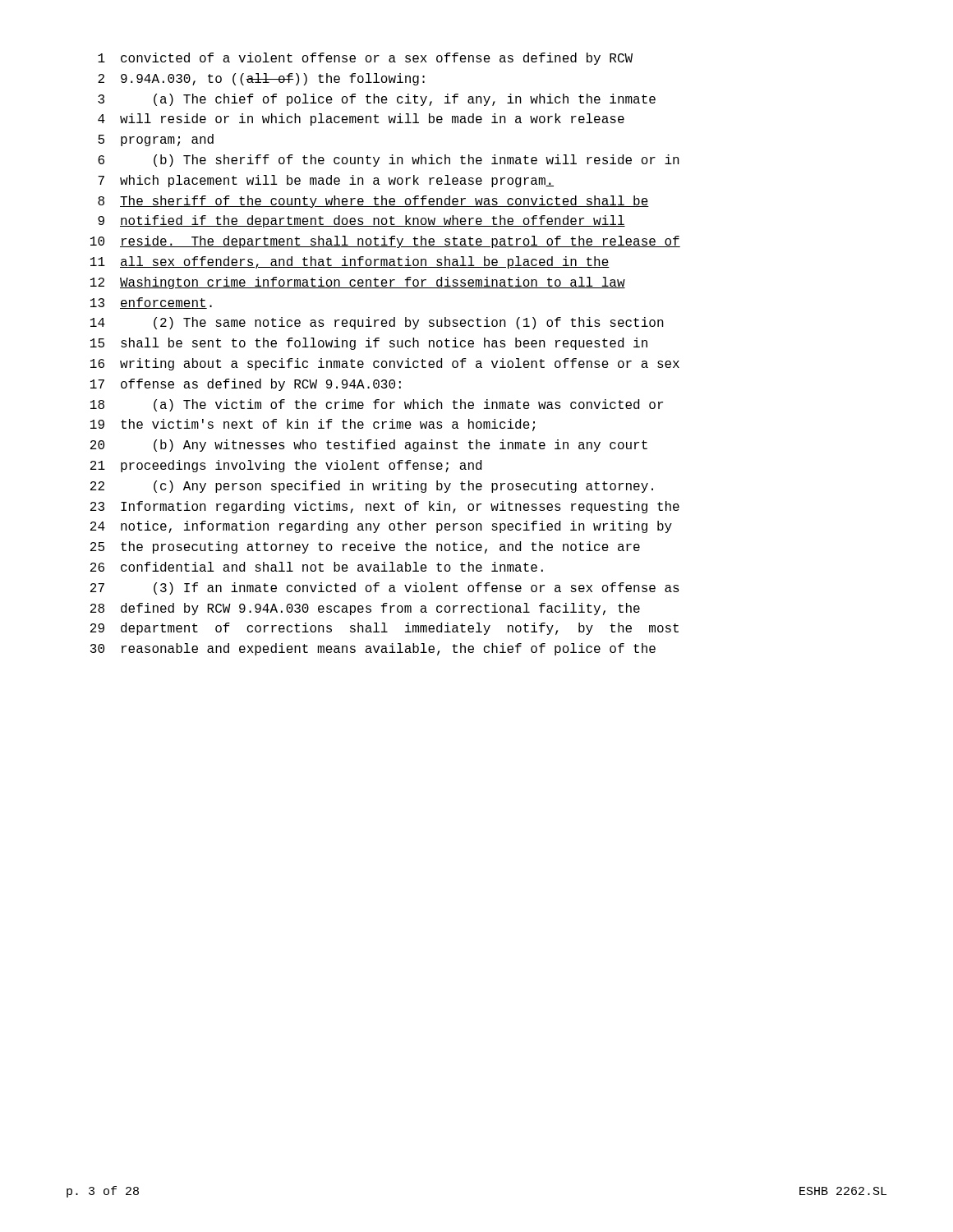Select the text block that says "14 (2) The same notice as required"
Viewport: 953px width, 1232px height.
476,355
